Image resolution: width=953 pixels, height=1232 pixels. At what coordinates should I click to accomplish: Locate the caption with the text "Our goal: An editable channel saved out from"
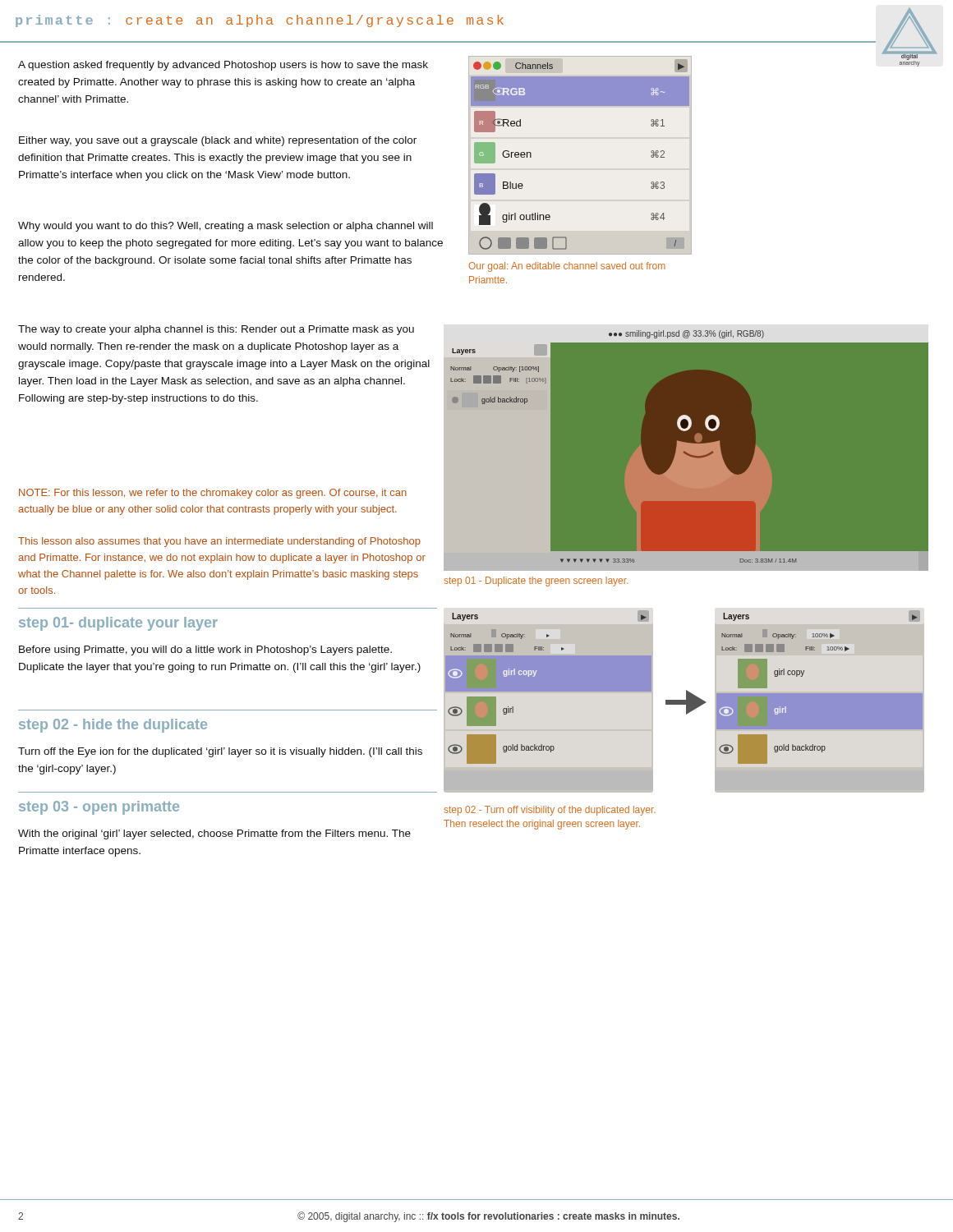[567, 273]
